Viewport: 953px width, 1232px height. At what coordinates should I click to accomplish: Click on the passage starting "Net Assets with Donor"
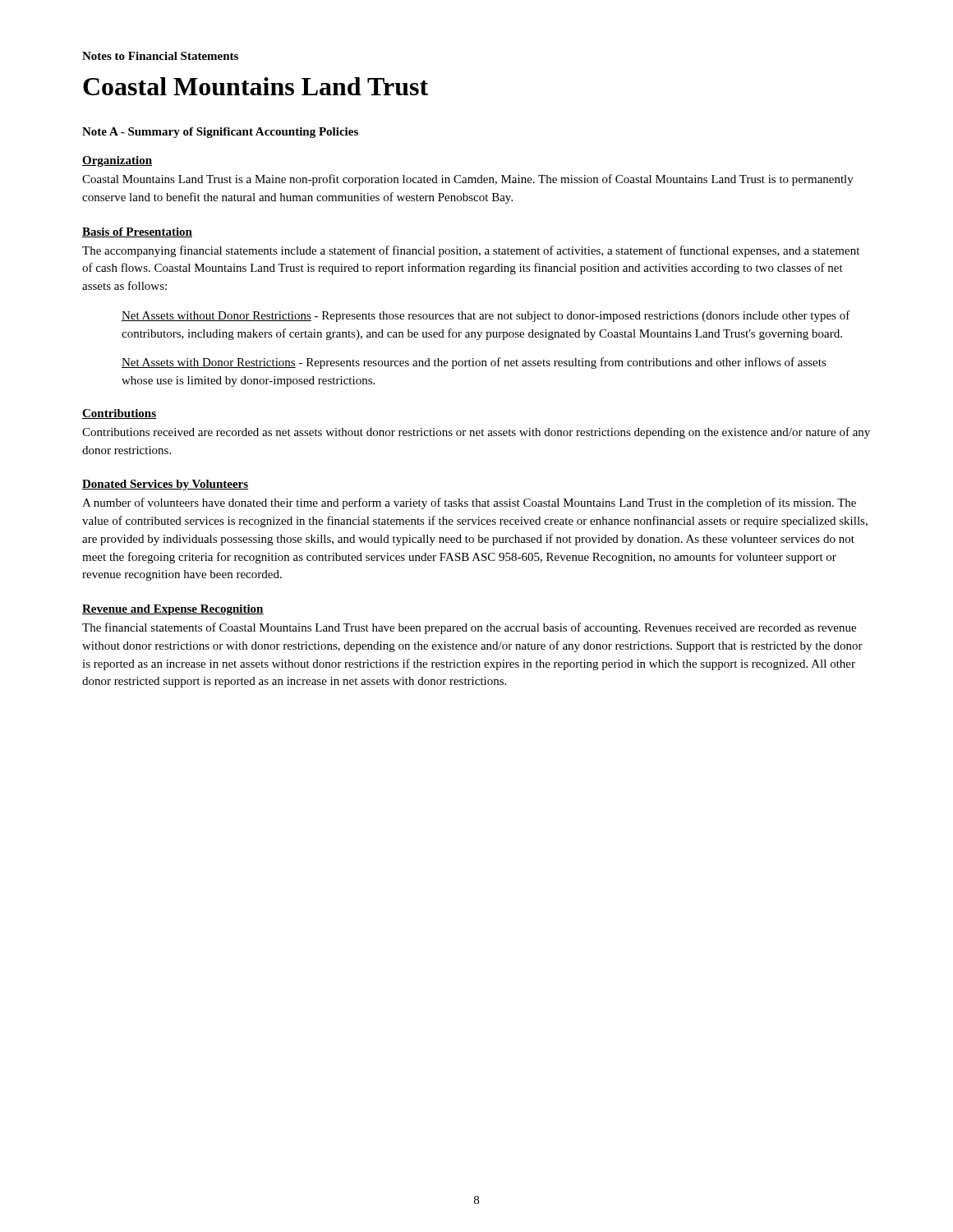pyautogui.click(x=474, y=371)
